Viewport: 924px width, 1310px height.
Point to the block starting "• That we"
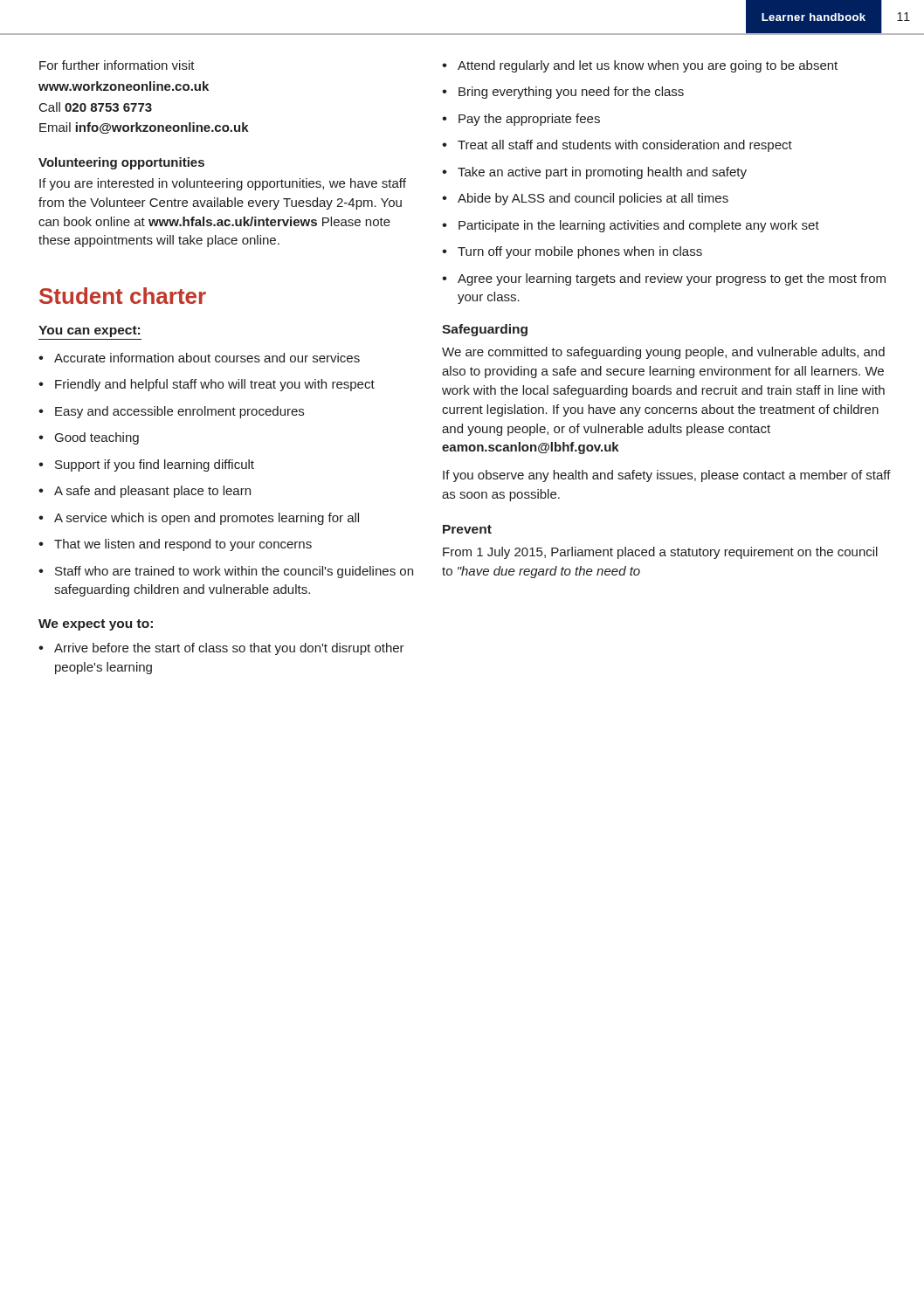pos(226,545)
